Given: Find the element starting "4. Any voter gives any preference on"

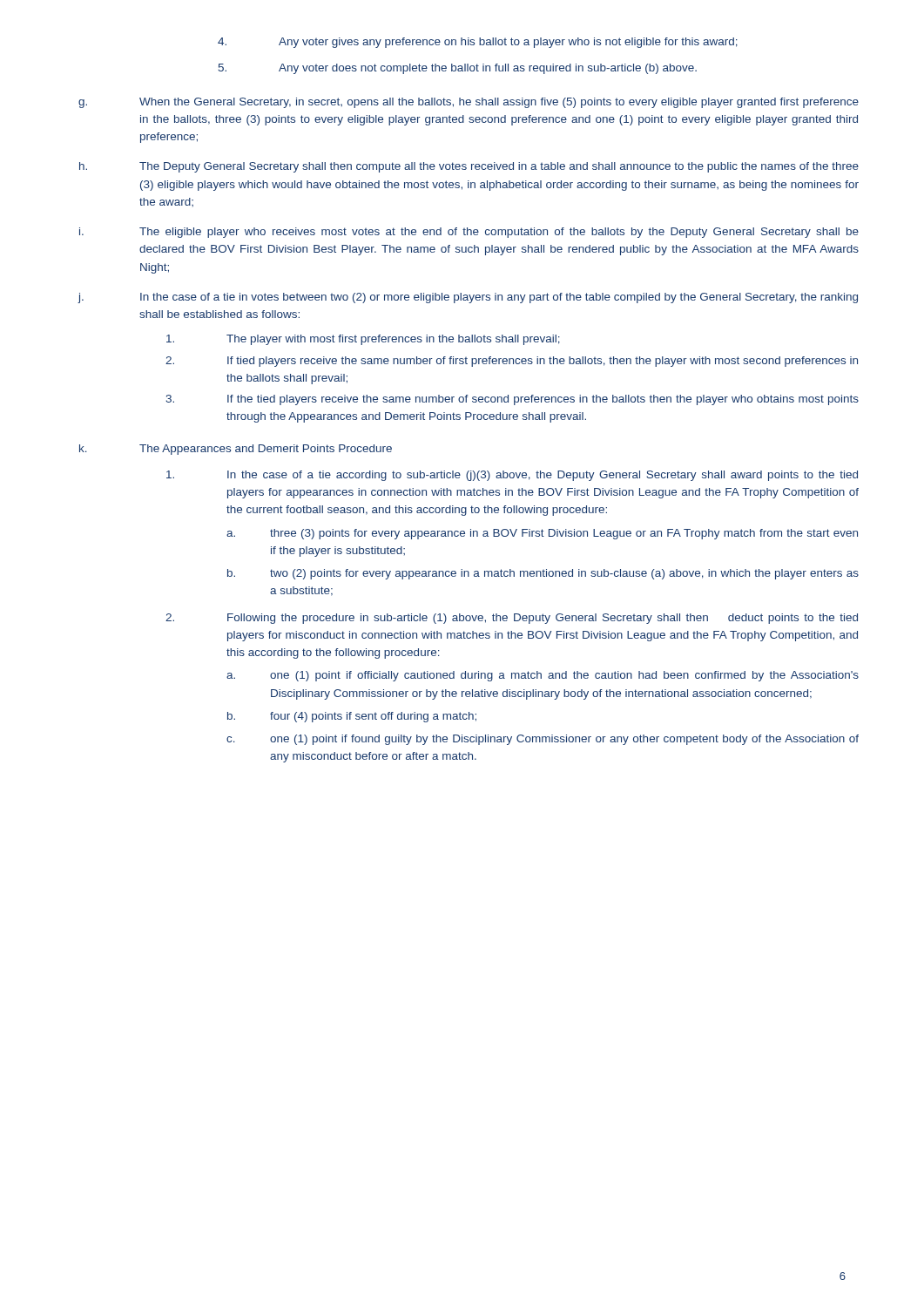Looking at the screenshot, I should [x=538, y=42].
